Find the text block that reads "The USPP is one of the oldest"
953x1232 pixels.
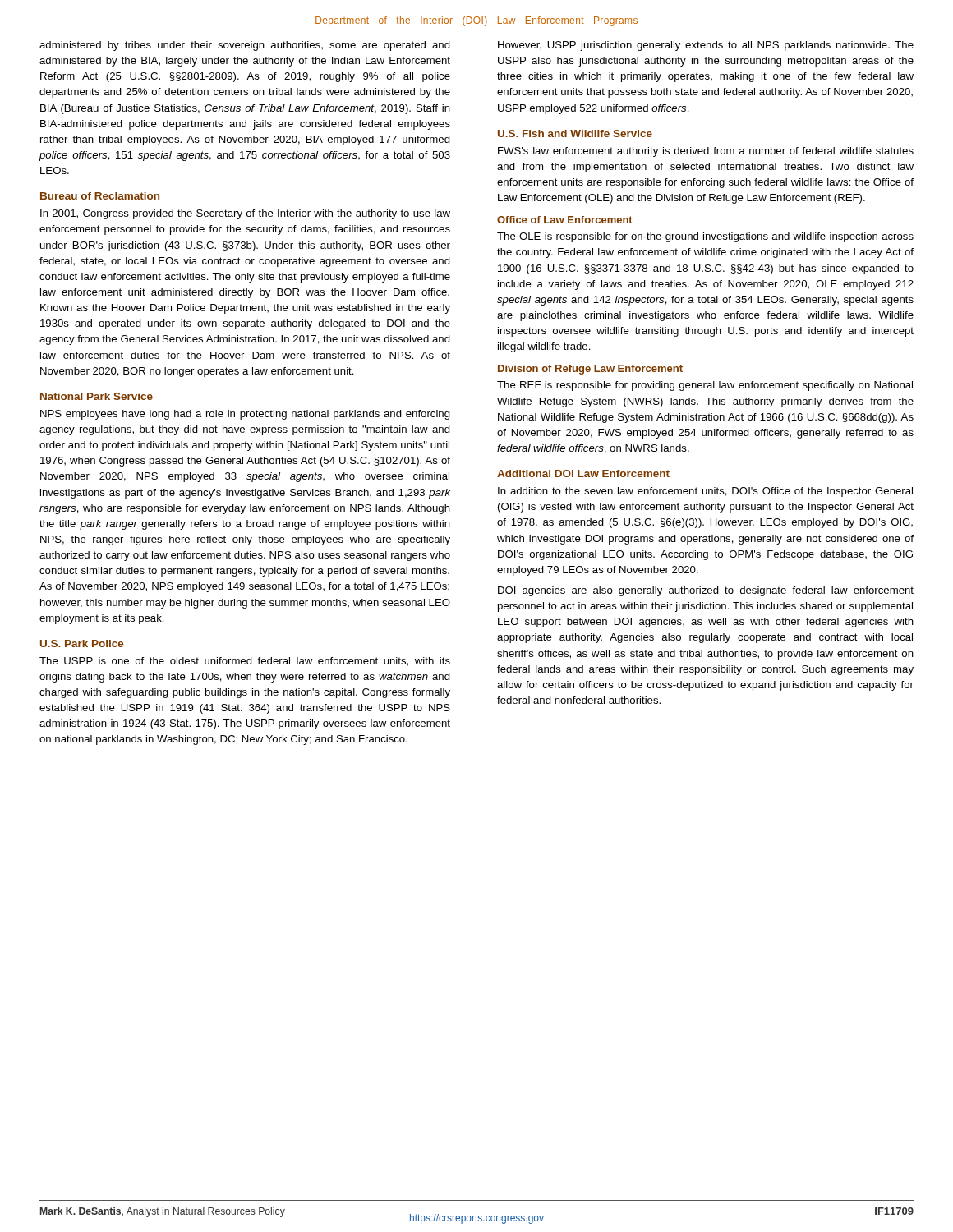coord(245,700)
